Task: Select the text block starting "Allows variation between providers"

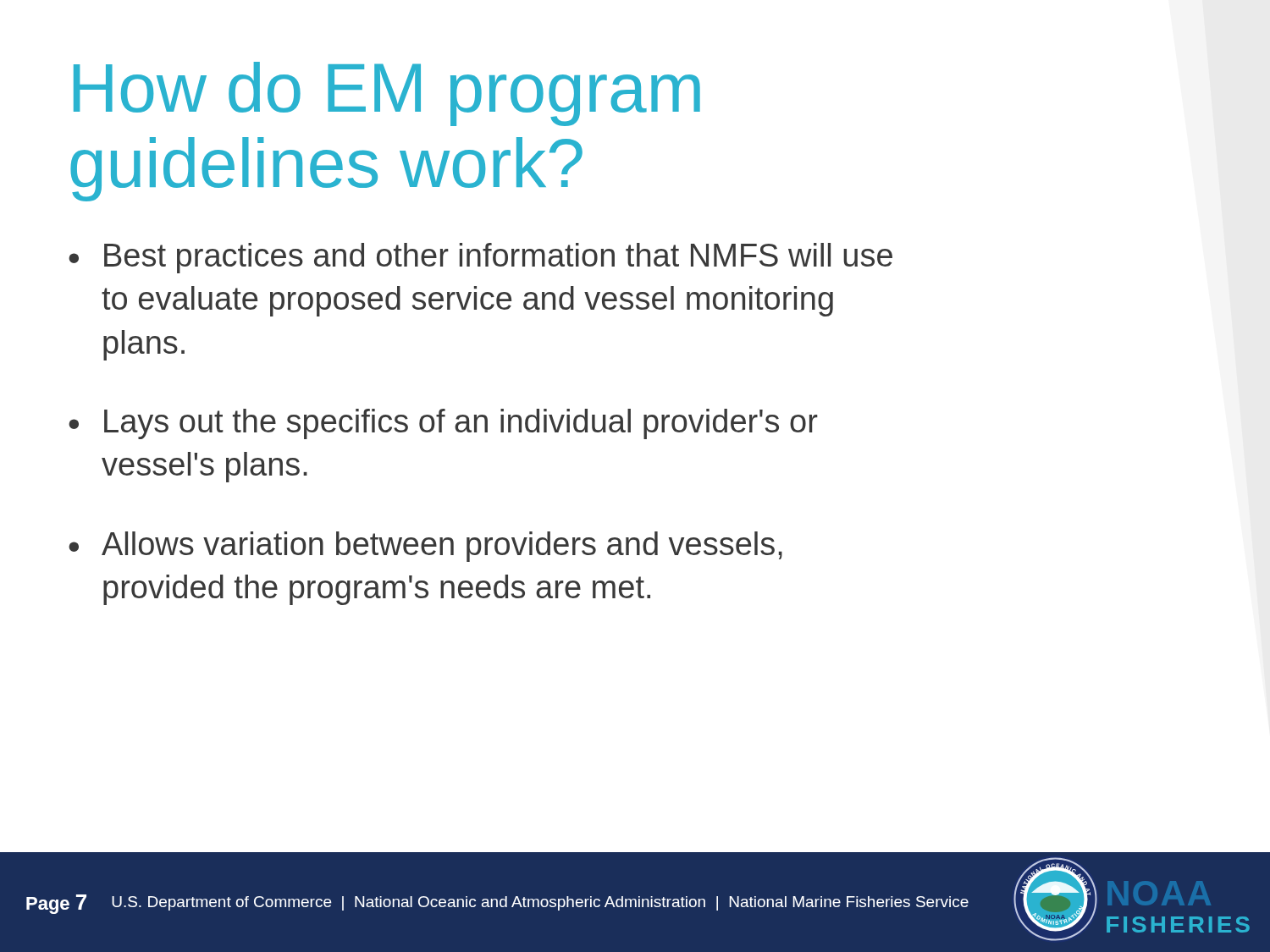Action: (x=443, y=565)
